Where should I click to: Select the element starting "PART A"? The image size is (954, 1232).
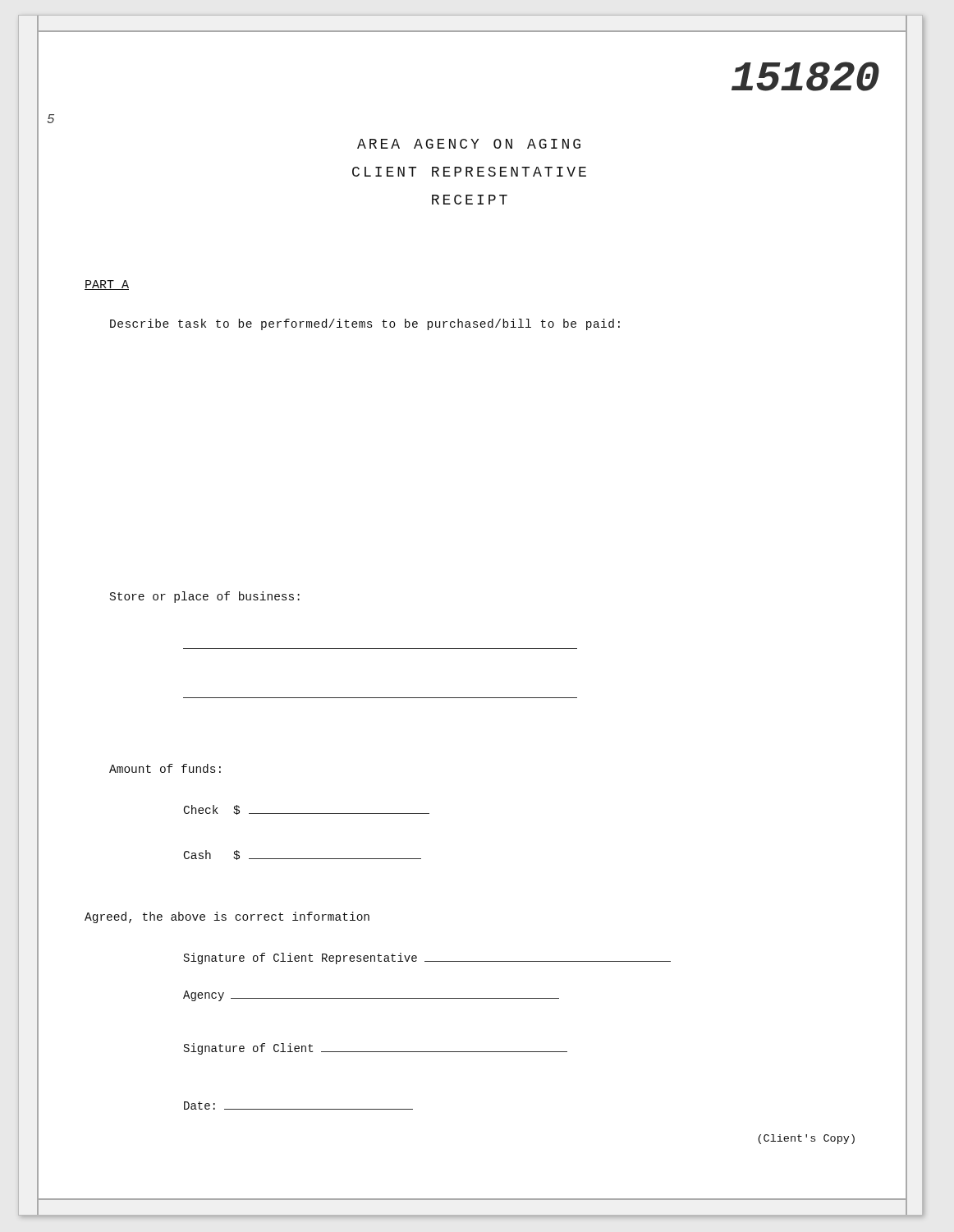click(107, 285)
